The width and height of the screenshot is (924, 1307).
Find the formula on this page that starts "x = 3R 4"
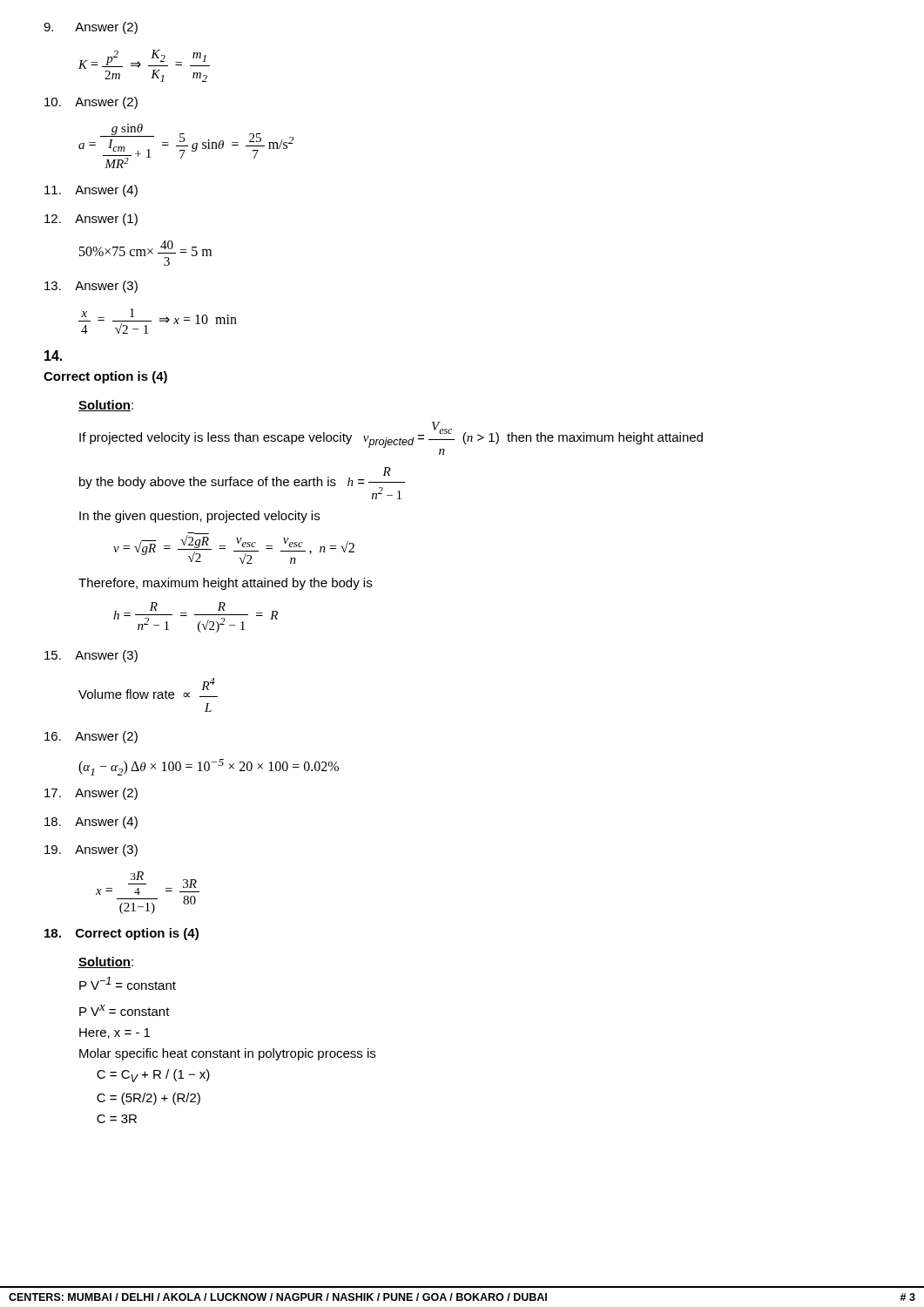pyautogui.click(x=148, y=892)
